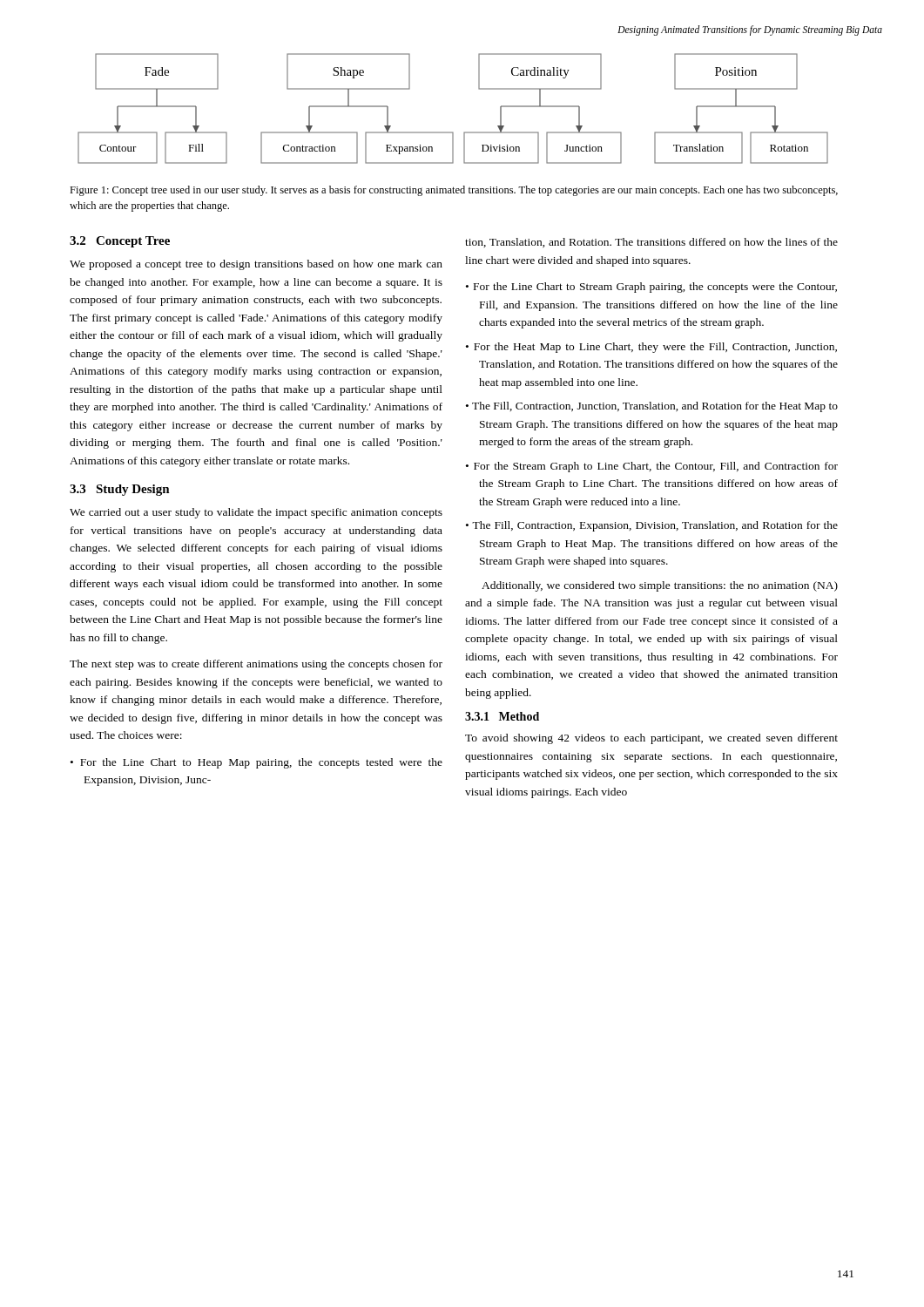Click on the list item with the text "• The Fill, Contraction, Expansion, Division, Translation, and"
This screenshot has height=1307, width=924.
[651, 543]
